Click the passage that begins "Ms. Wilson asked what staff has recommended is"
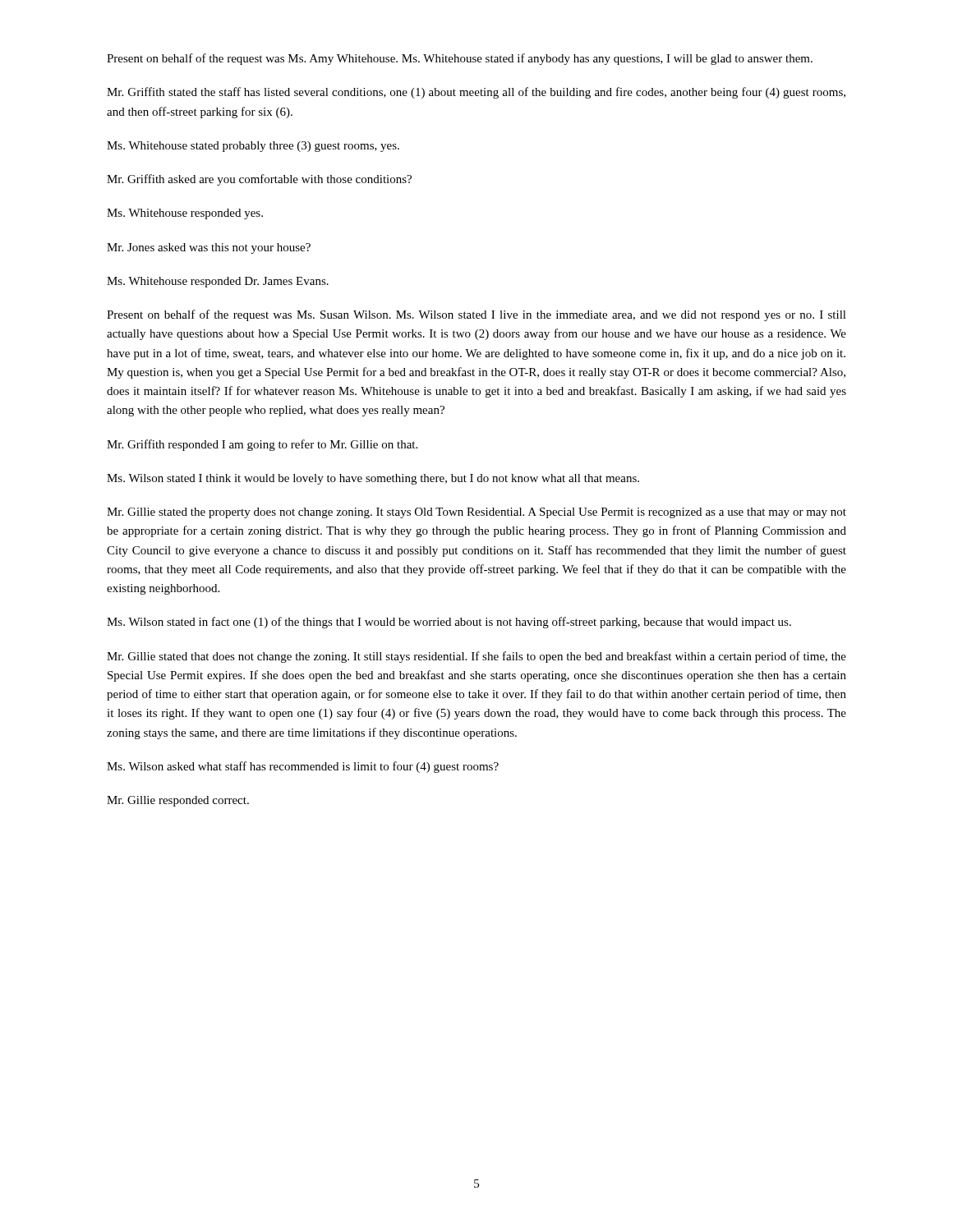 [303, 766]
